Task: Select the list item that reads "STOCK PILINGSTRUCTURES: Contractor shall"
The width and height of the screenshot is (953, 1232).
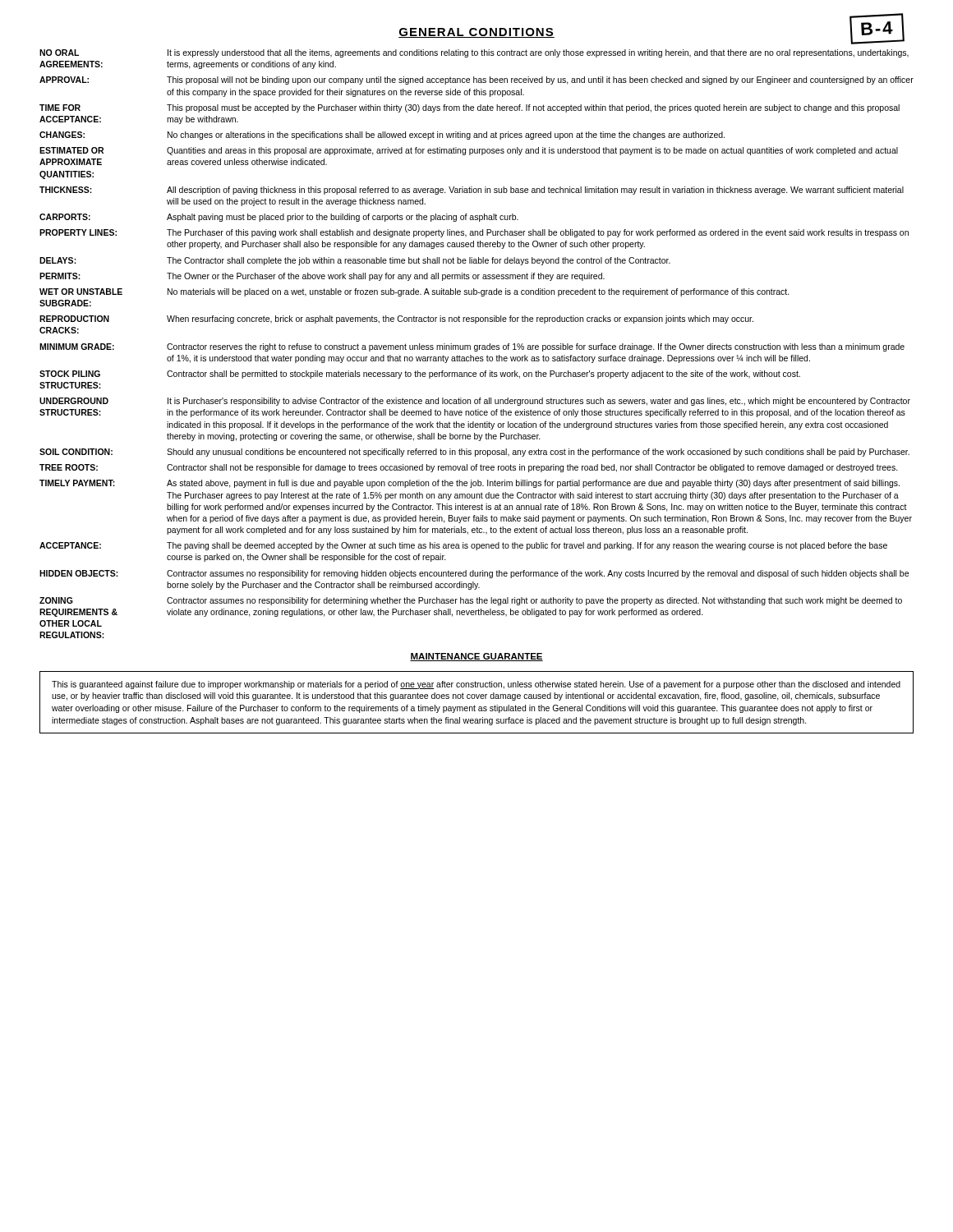Action: point(476,380)
